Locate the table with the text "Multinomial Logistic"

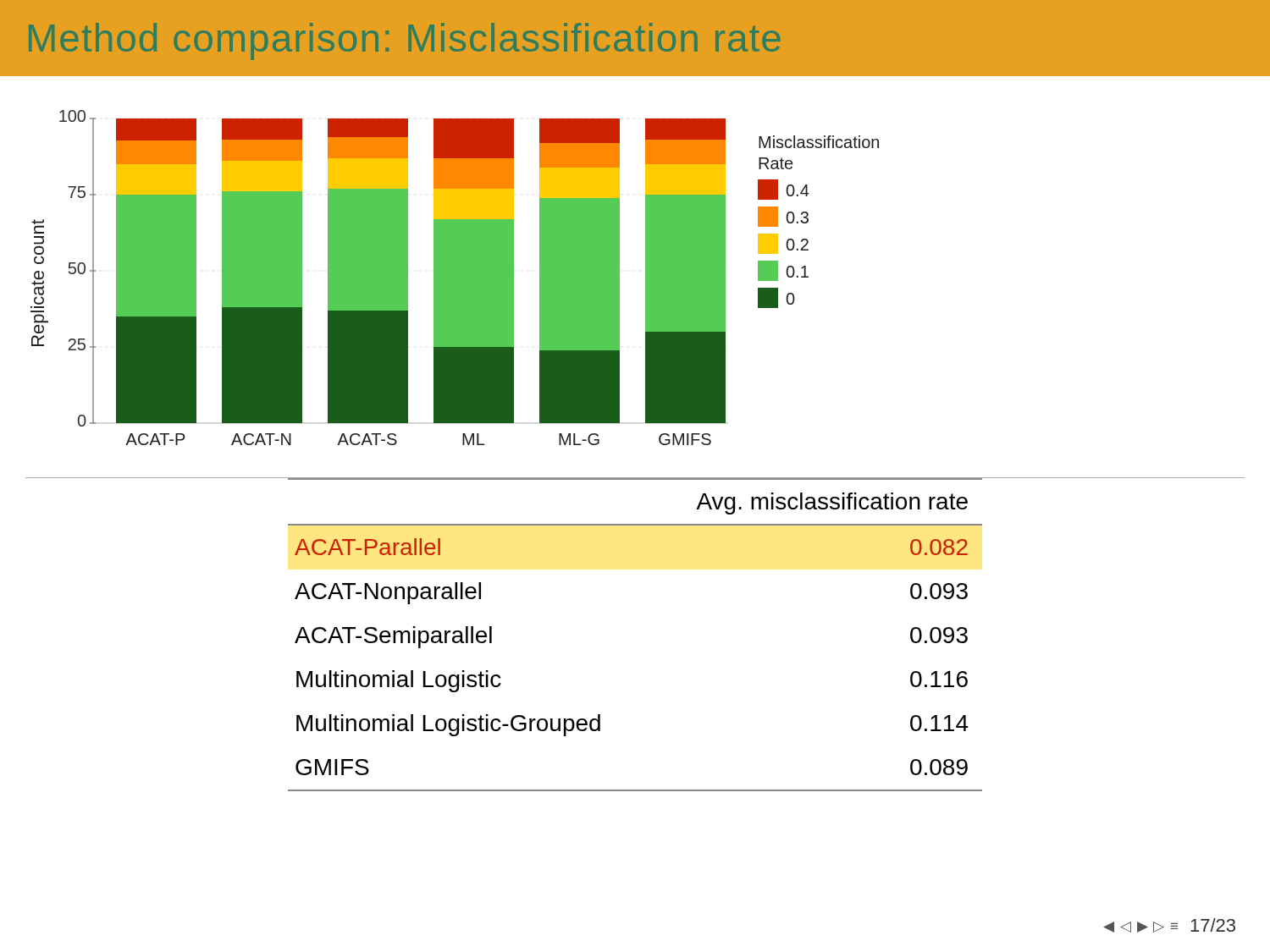pyautogui.click(x=635, y=638)
